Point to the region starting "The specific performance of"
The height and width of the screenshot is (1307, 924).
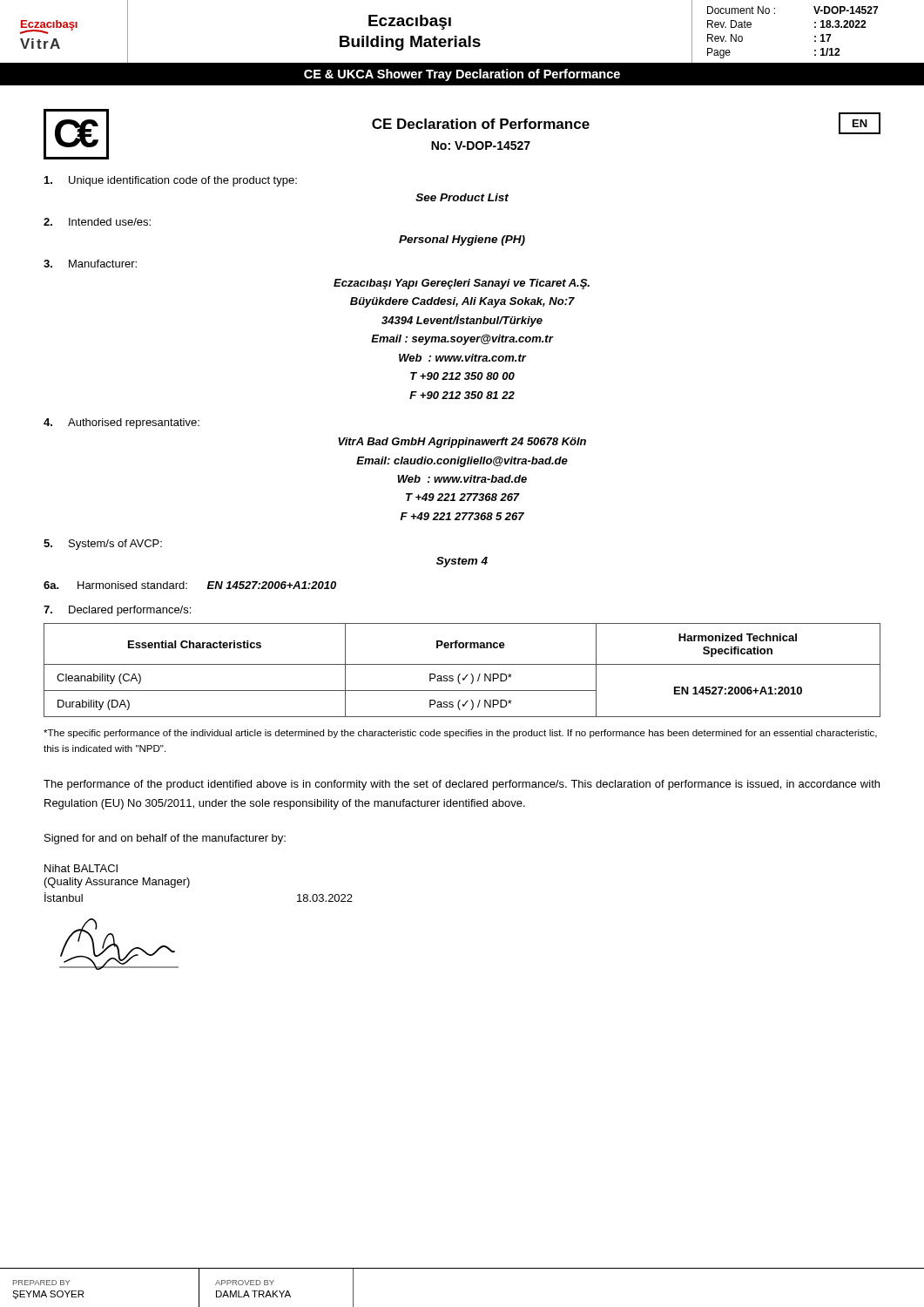click(460, 741)
